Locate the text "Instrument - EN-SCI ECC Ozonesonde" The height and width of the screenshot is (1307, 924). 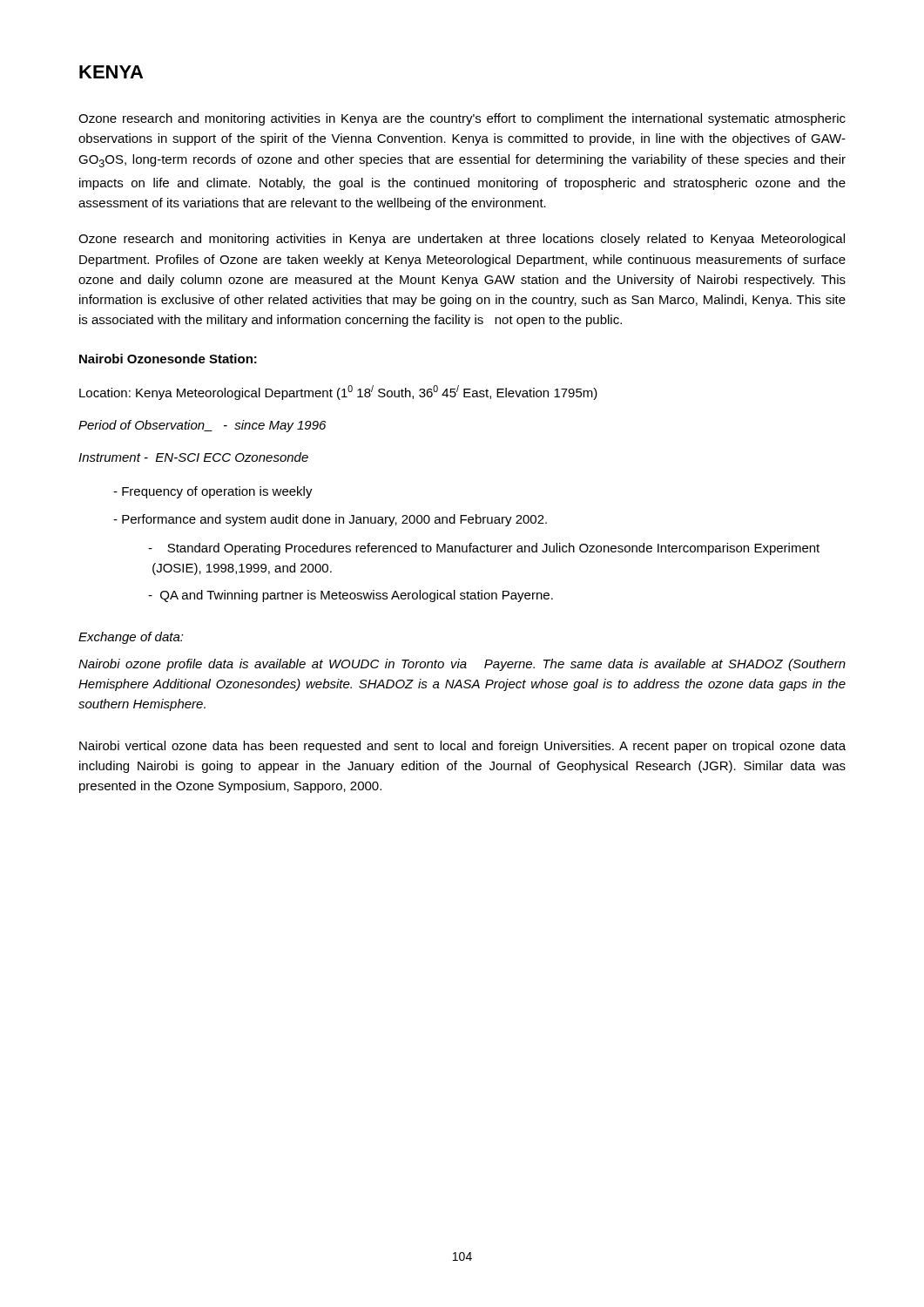pyautogui.click(x=193, y=457)
